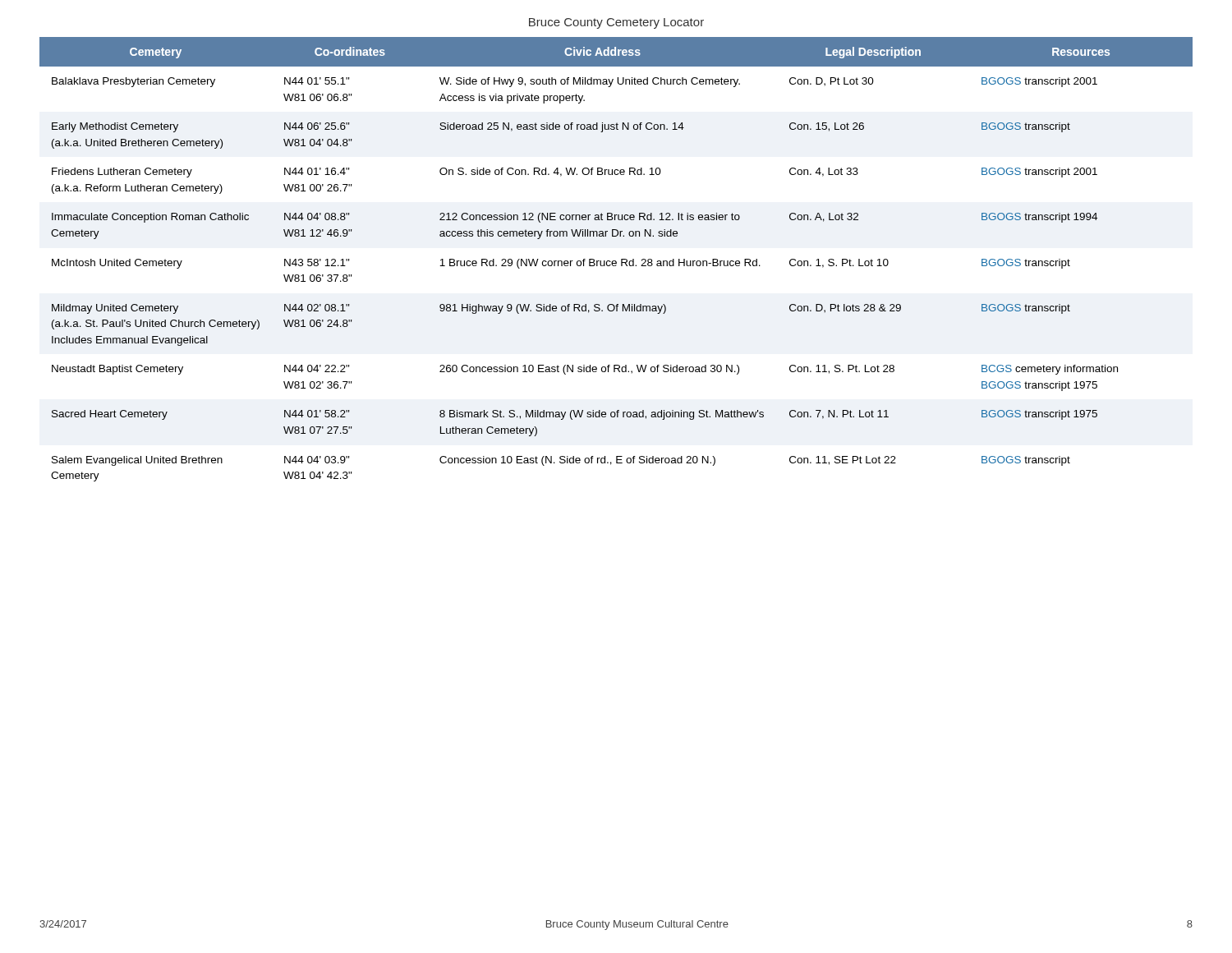Click on the table containing "N44 01' 58.2" W81 07'"
This screenshot has height=953, width=1232.
[x=616, y=264]
